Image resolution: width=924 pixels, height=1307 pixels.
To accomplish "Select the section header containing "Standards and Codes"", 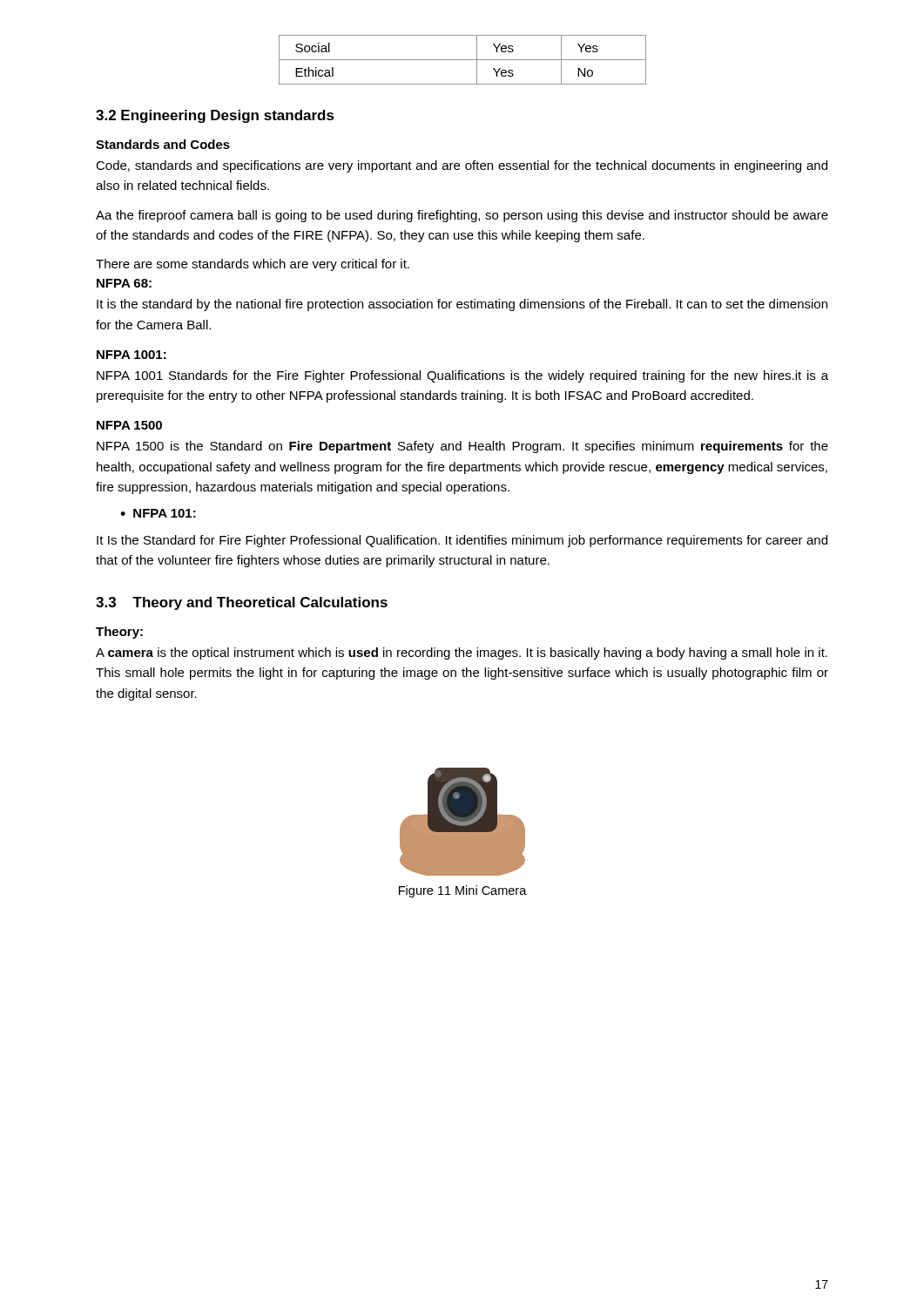I will pyautogui.click(x=163, y=144).
